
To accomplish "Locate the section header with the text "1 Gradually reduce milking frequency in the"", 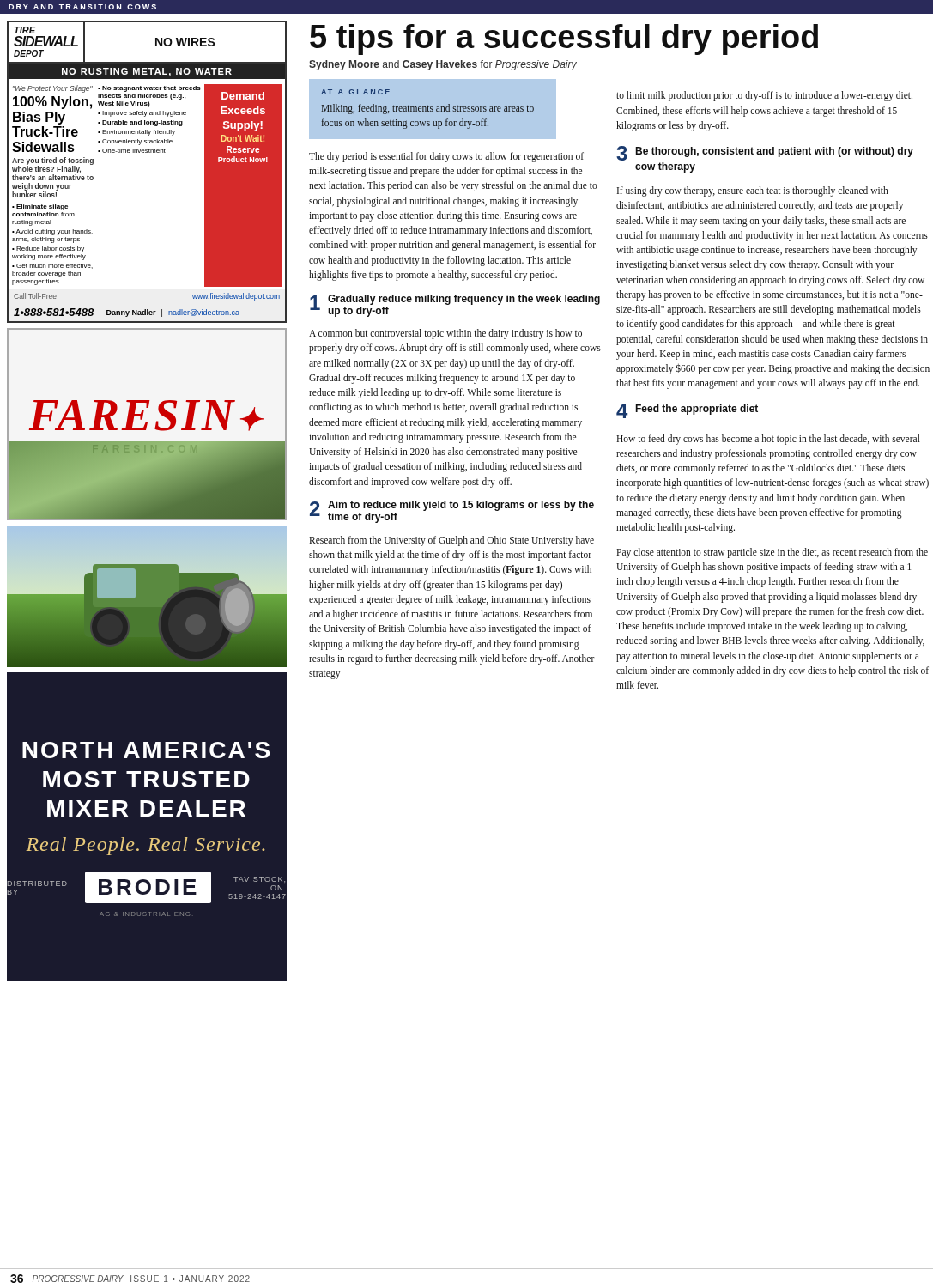I will pos(455,305).
